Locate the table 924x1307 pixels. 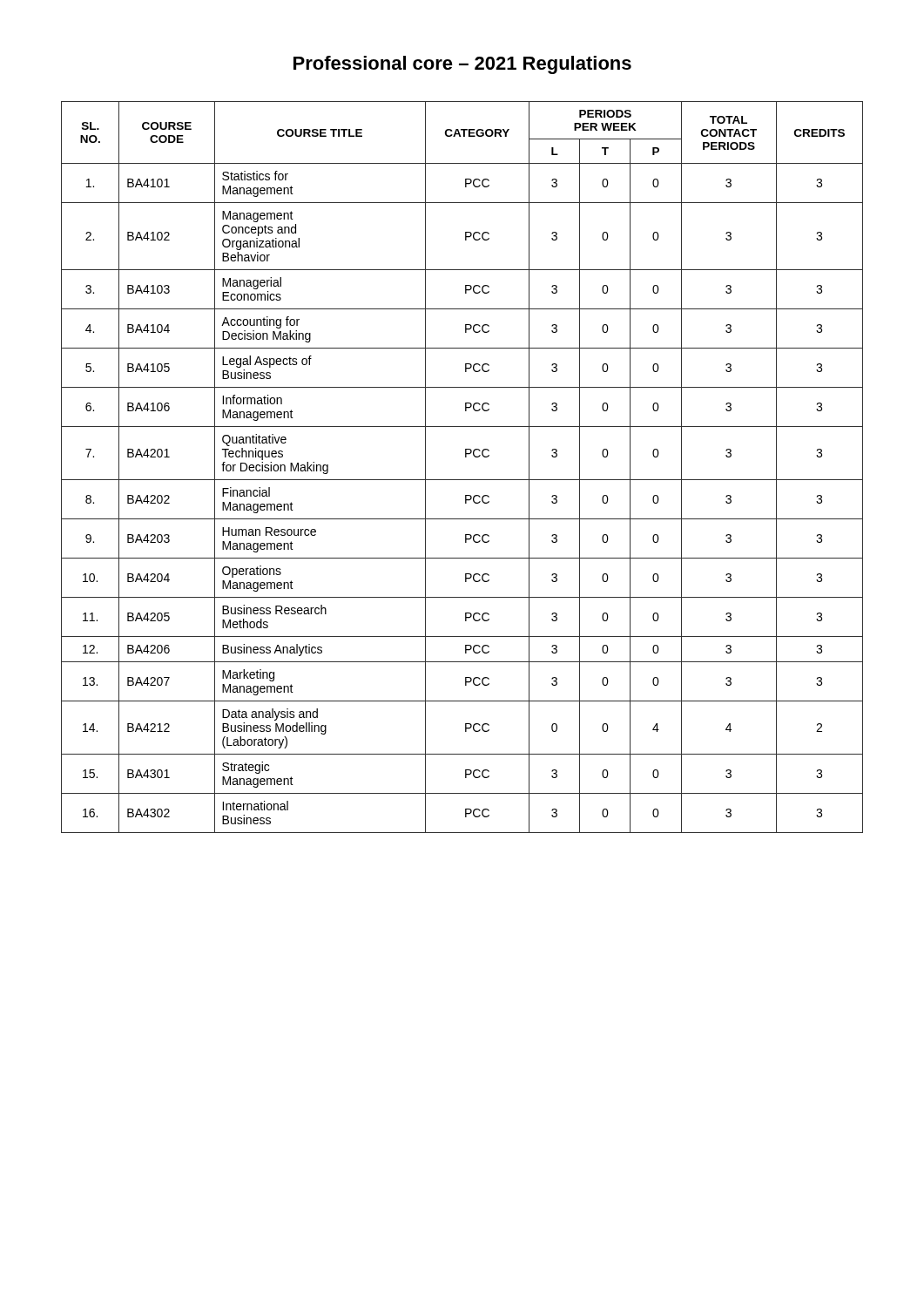tap(462, 467)
